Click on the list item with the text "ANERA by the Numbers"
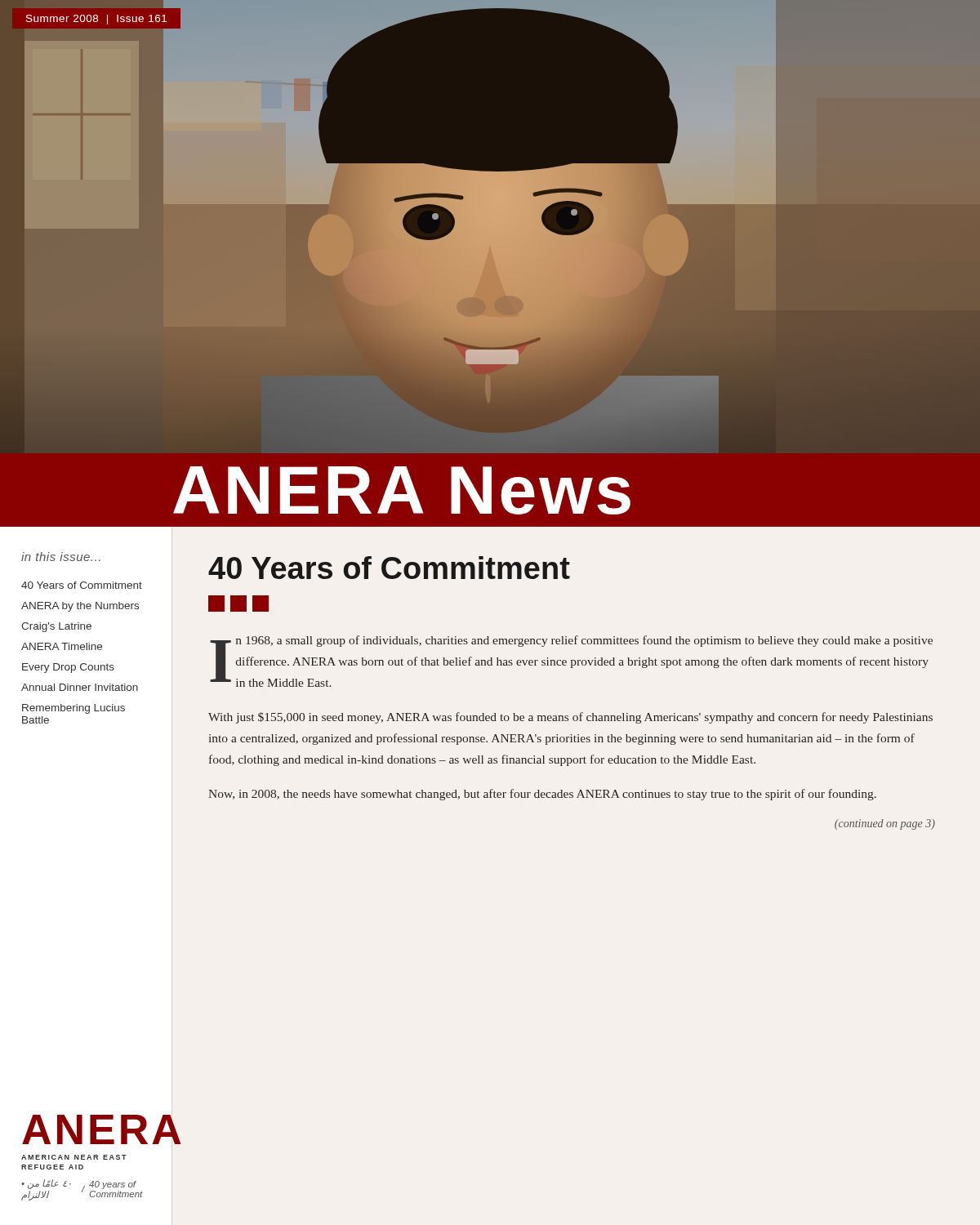Image resolution: width=980 pixels, height=1225 pixels. click(80, 606)
